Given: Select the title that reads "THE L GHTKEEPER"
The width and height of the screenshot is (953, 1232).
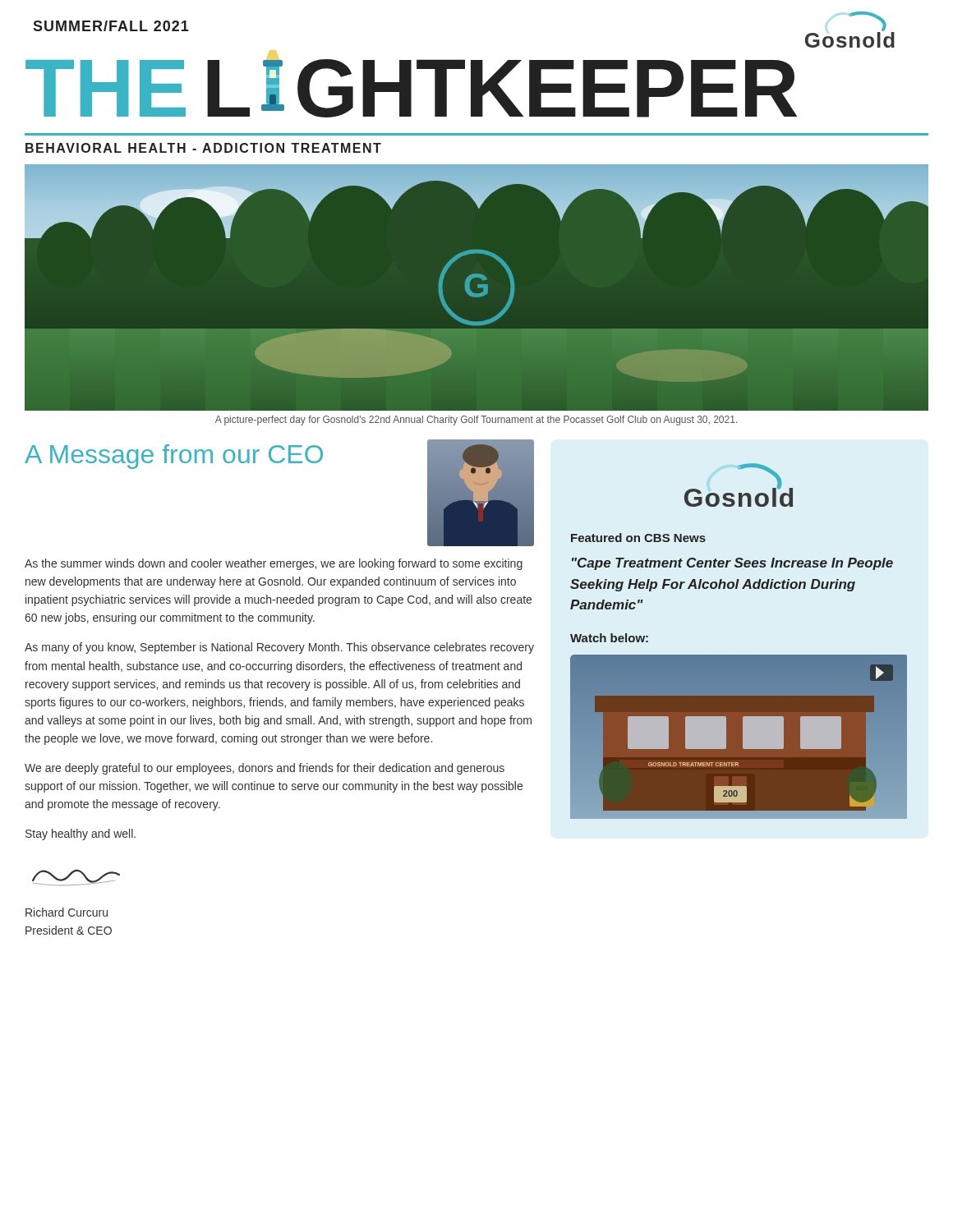Looking at the screenshot, I should coord(411,88).
